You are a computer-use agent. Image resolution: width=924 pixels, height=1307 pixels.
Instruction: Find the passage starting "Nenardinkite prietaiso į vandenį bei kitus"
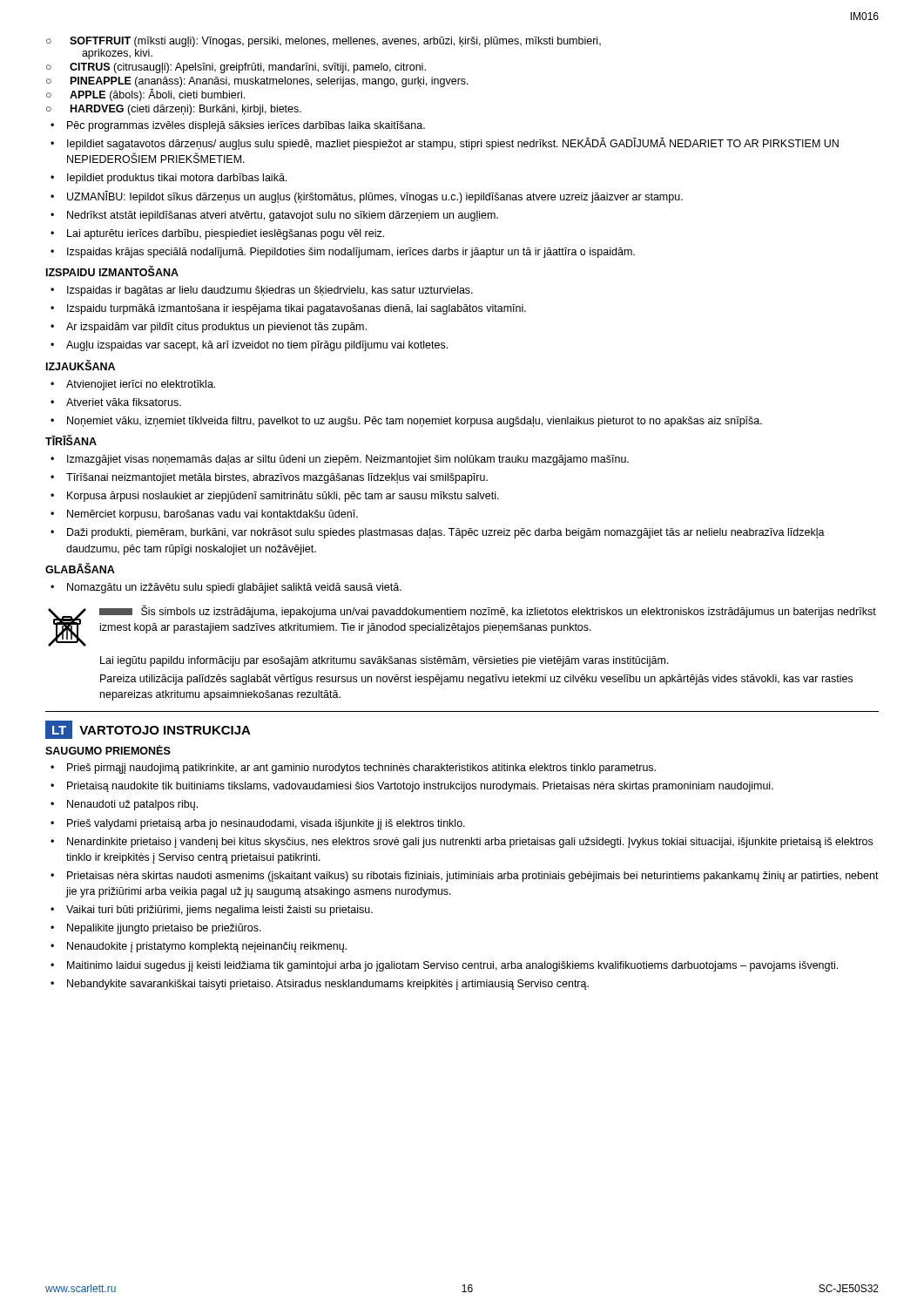[462, 849]
